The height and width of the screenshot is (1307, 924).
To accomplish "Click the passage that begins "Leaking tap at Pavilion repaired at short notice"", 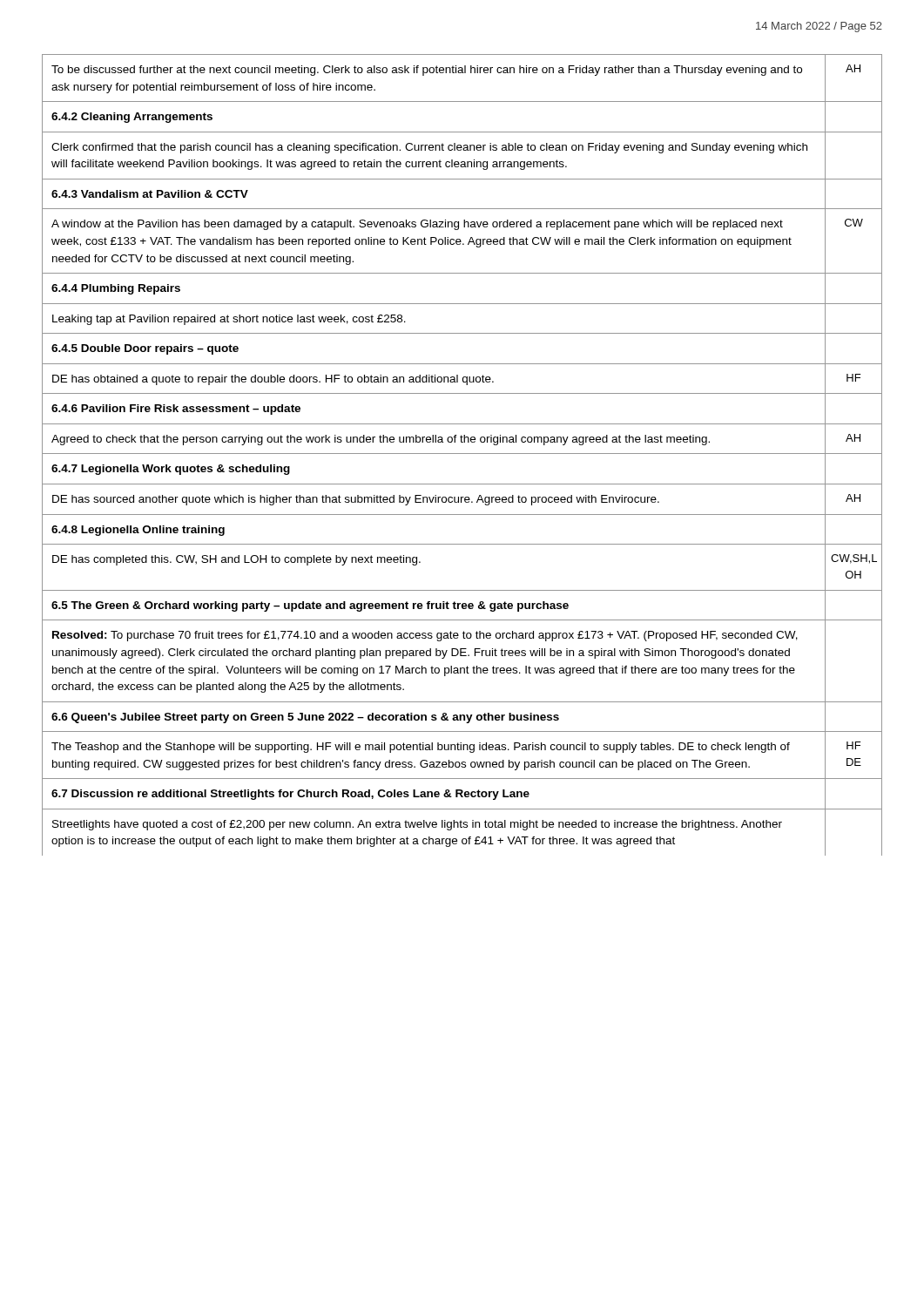I will click(x=229, y=320).
